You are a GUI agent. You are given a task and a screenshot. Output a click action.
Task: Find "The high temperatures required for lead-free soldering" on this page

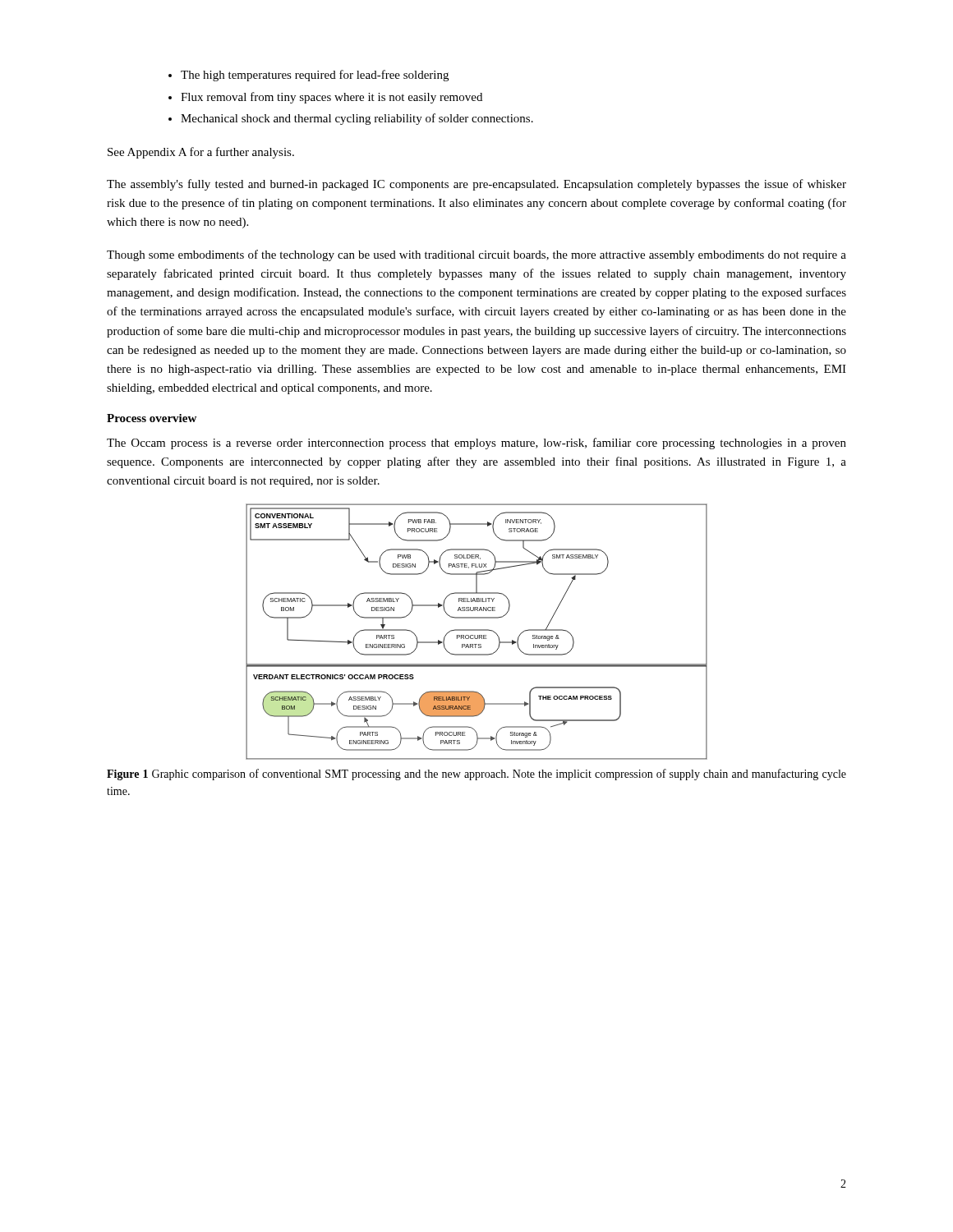(308, 76)
